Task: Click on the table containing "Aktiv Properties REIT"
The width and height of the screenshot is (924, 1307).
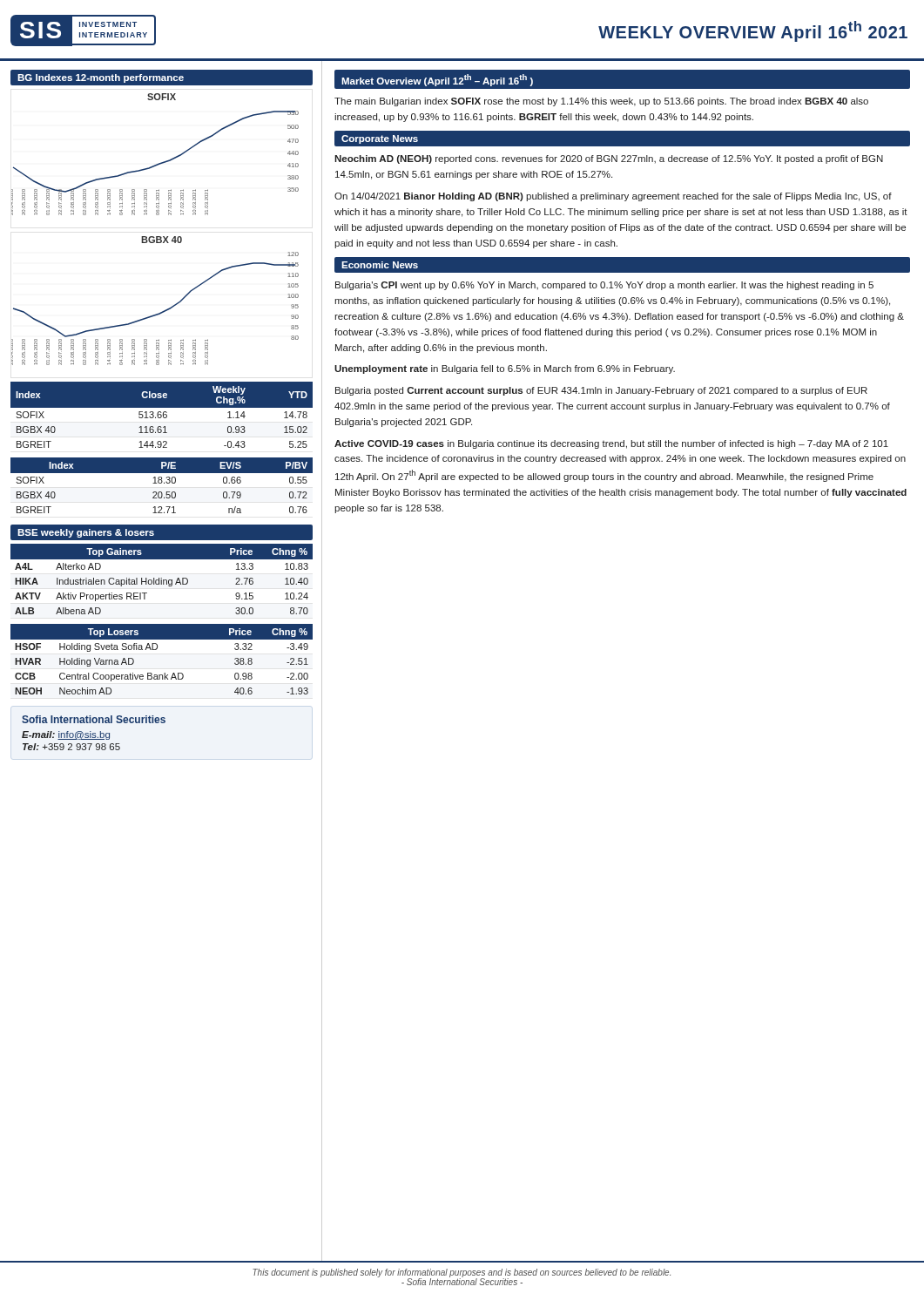Action: [162, 581]
